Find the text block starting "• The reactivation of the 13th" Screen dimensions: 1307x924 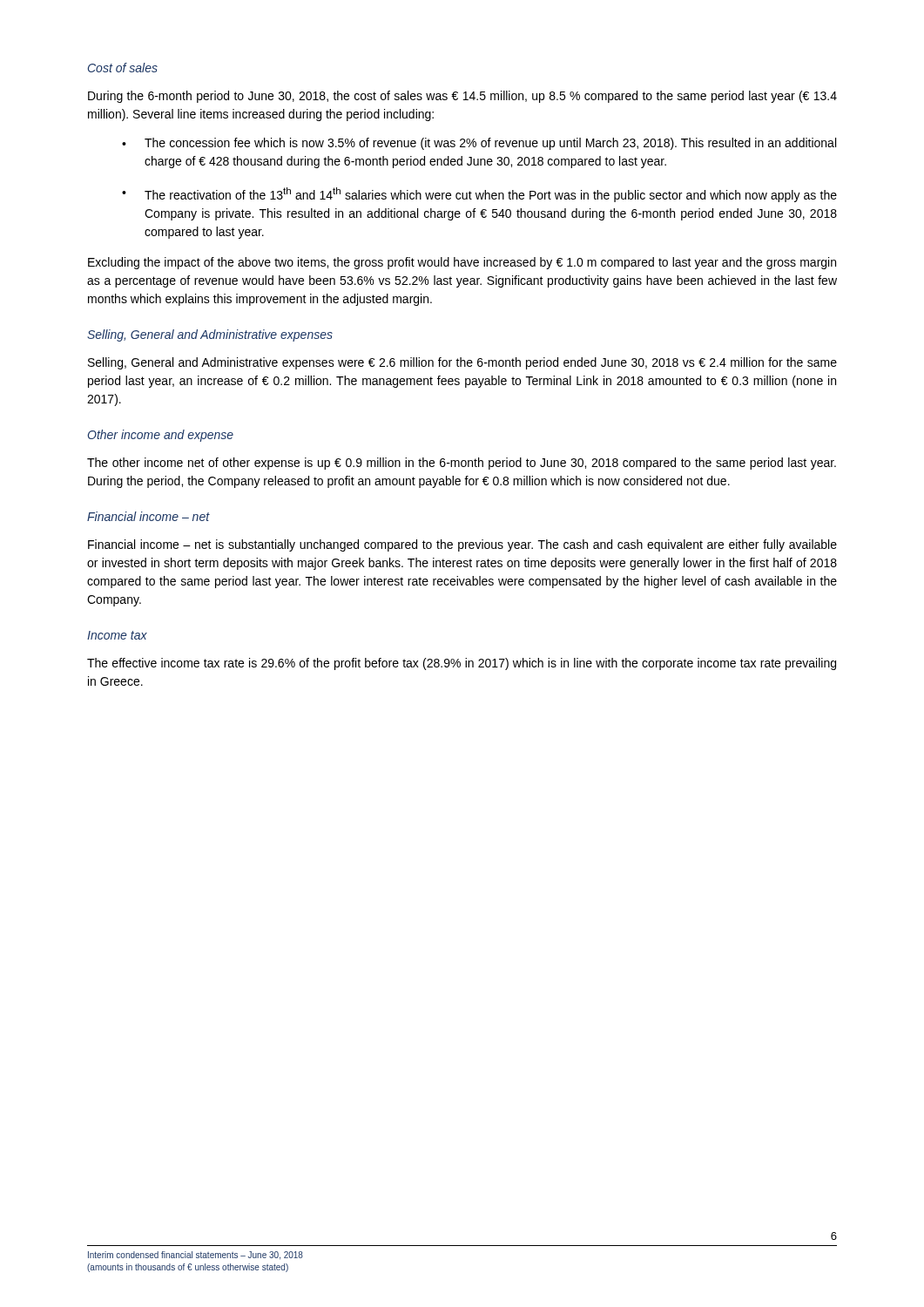479,212
